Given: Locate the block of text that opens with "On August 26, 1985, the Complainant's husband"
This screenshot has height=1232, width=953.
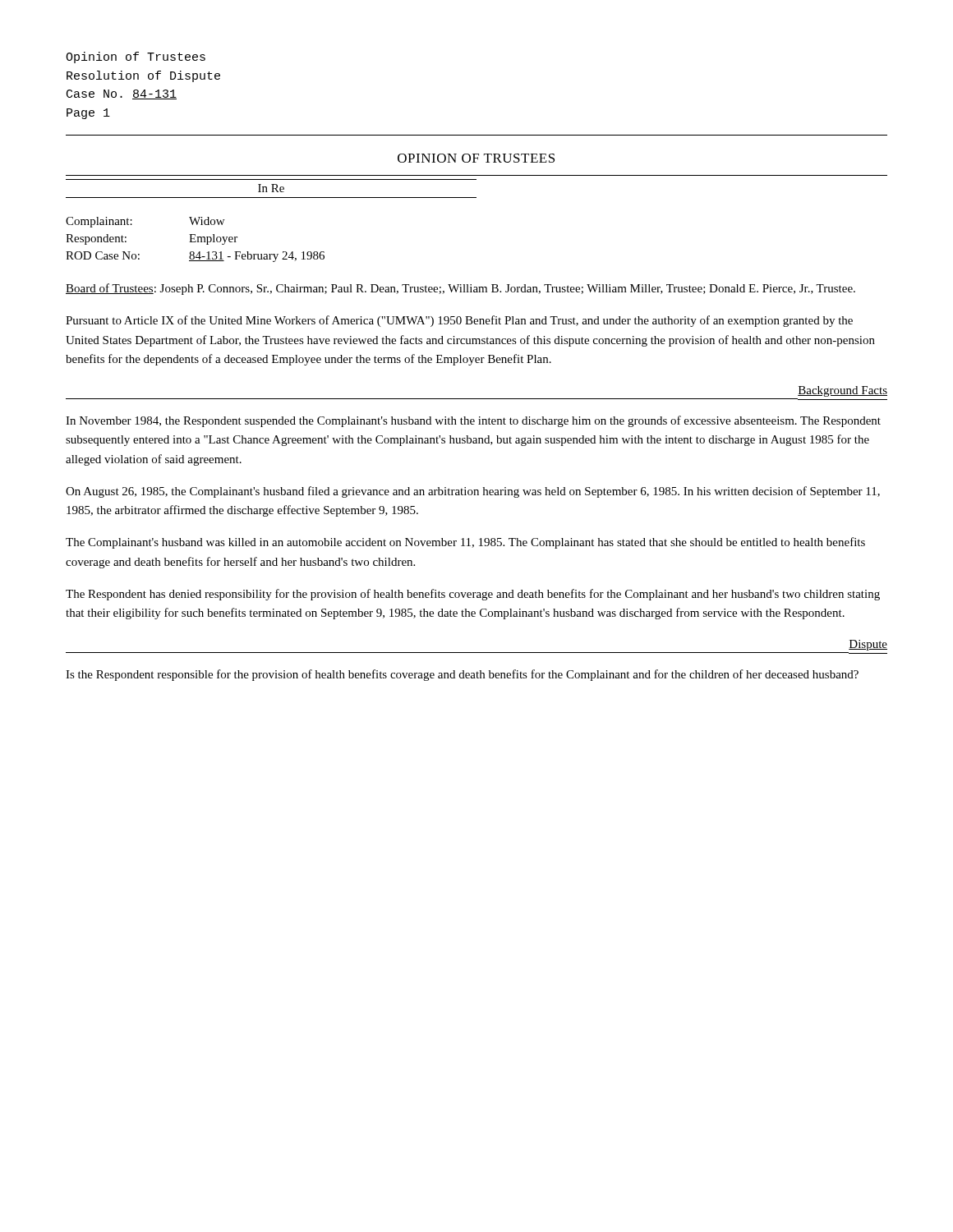Looking at the screenshot, I should coord(473,500).
